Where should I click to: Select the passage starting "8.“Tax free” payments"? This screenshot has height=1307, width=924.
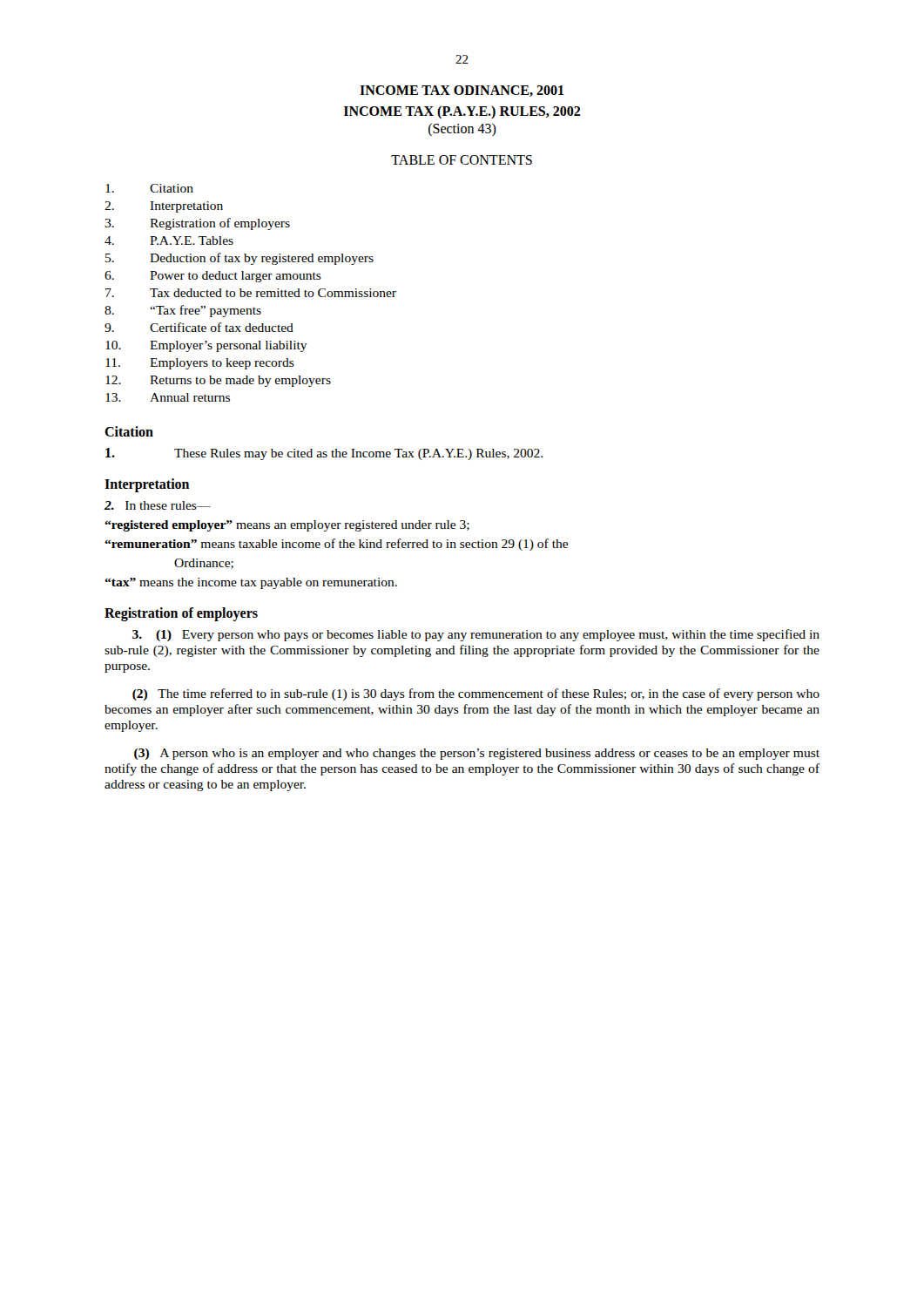point(183,310)
